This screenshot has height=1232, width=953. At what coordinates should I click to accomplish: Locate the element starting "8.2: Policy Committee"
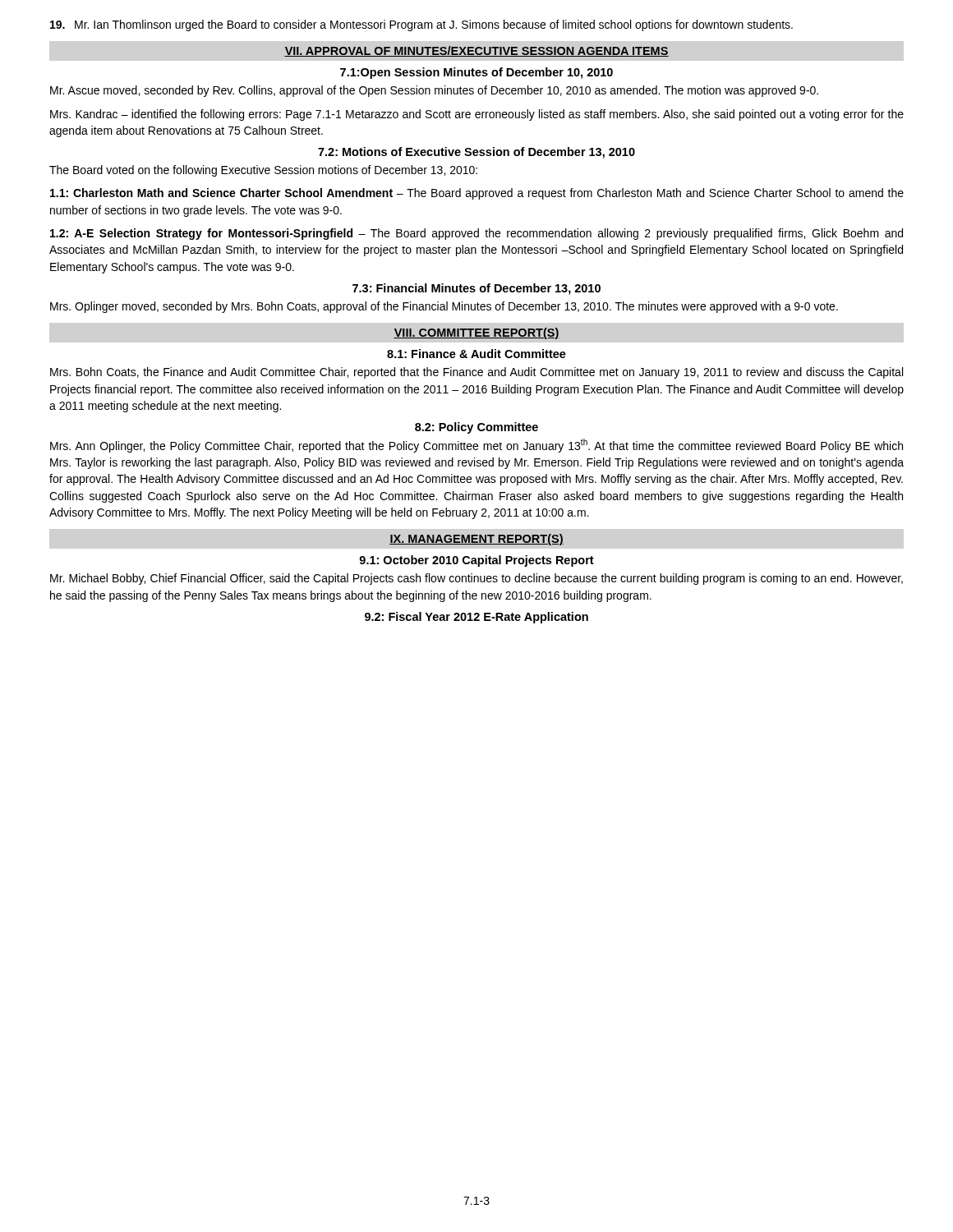[476, 427]
